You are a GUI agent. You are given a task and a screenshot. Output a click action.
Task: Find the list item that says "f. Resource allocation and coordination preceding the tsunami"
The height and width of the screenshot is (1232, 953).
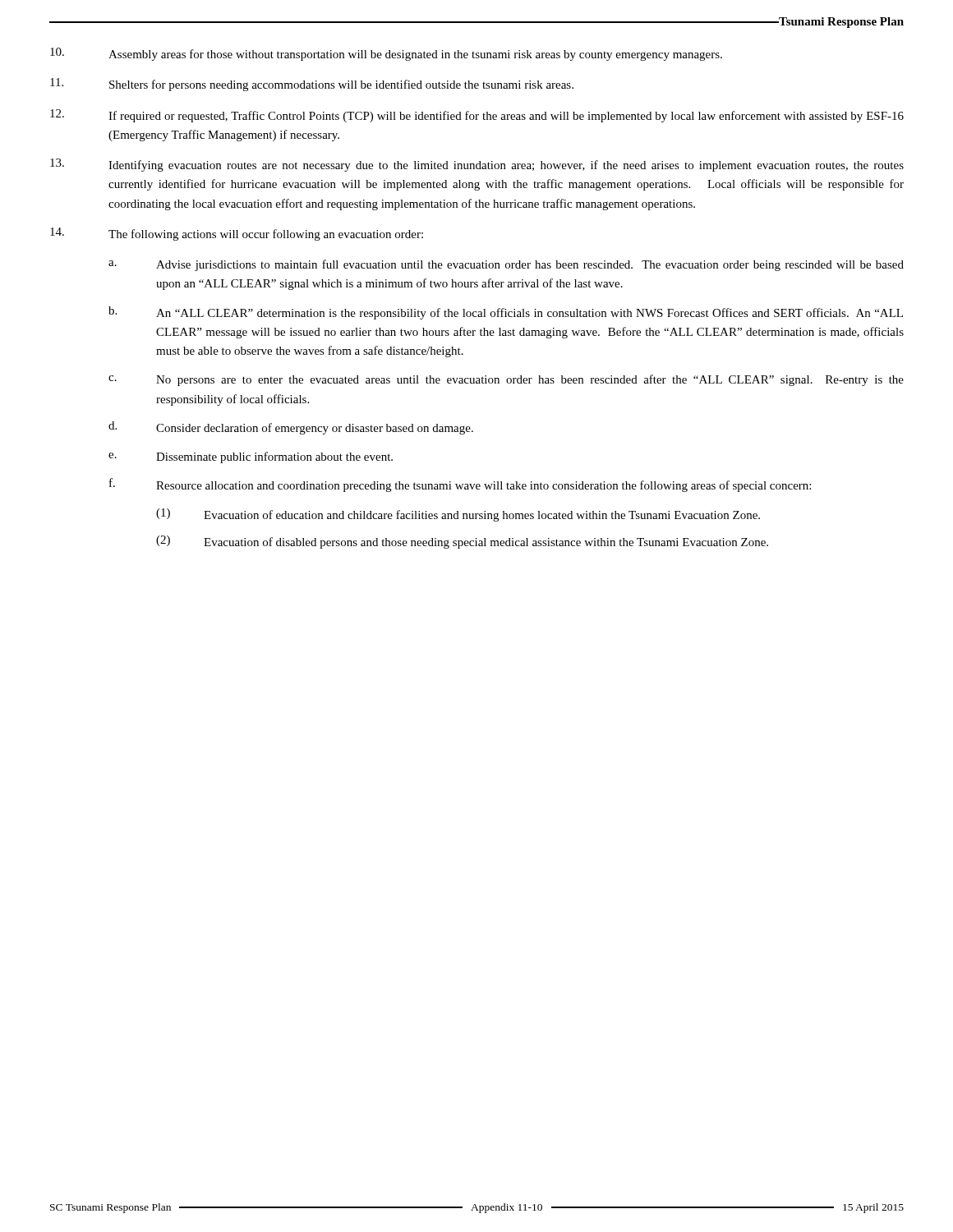(506, 486)
